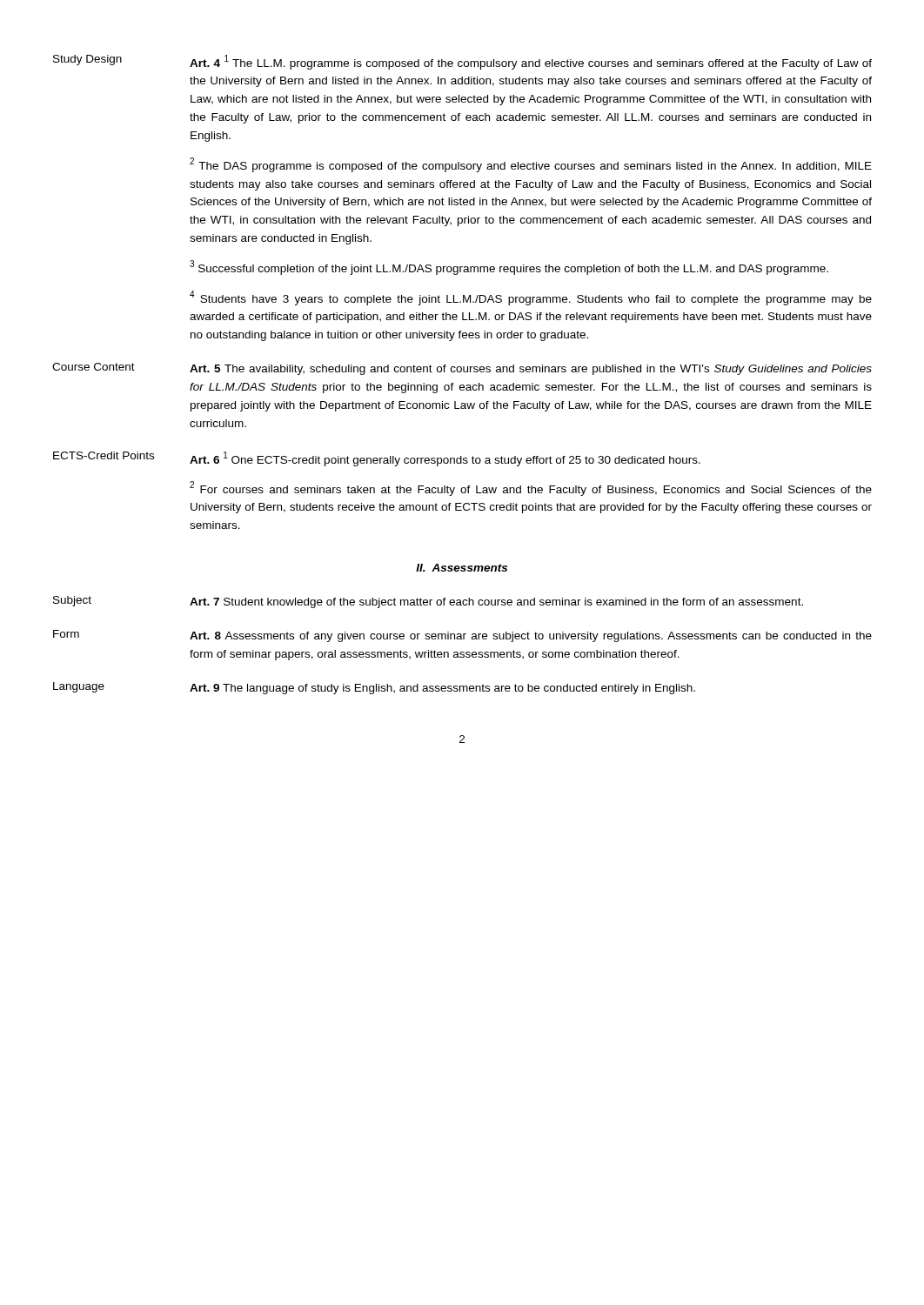
Task: Find the text containing "ECTS-Credit Points"
Action: click(103, 455)
